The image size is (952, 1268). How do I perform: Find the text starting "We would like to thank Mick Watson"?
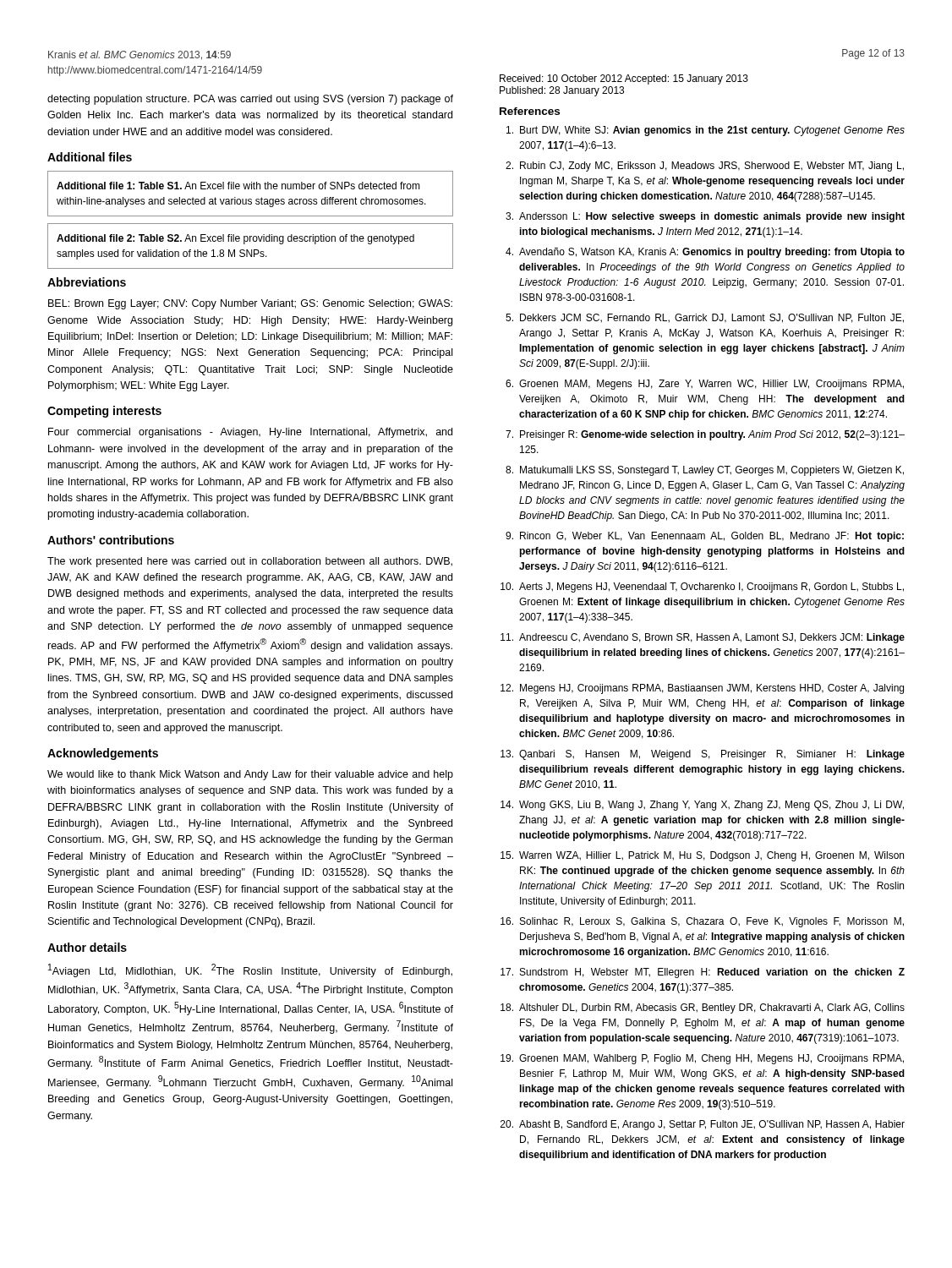[x=250, y=849]
